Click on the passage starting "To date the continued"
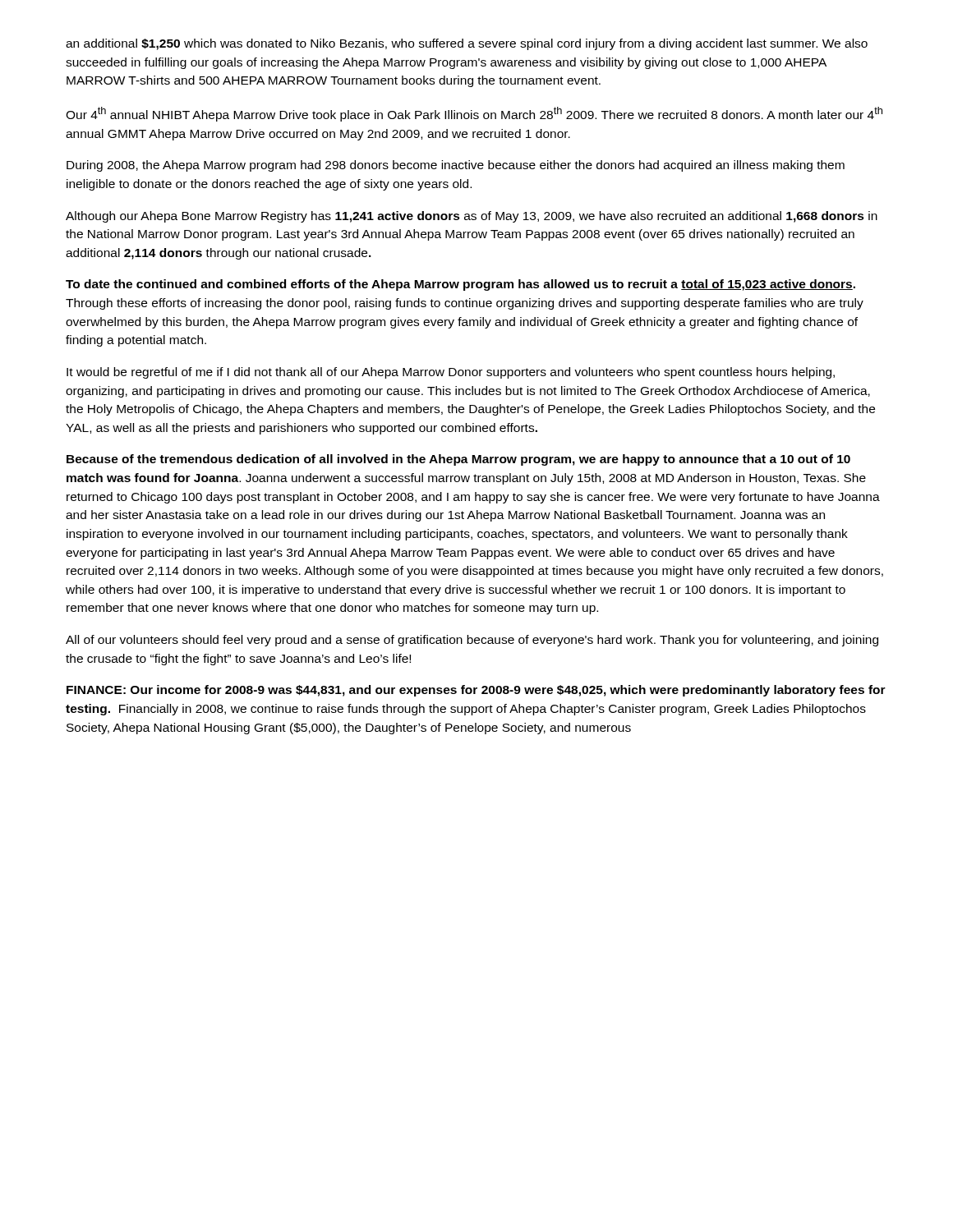Viewport: 953px width, 1232px height. pos(464,312)
